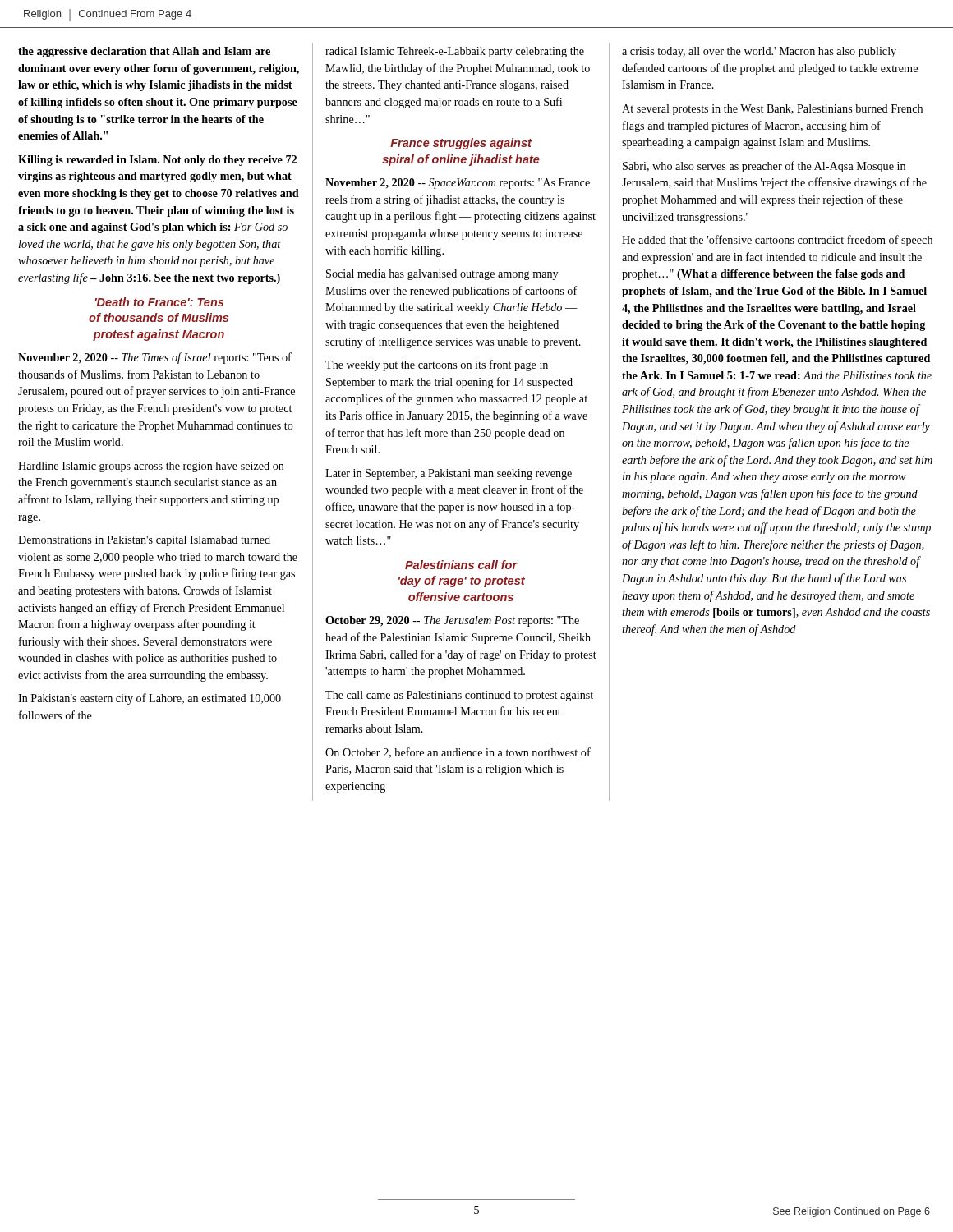Locate the text block starting "Killing is rewarded in Islam. Not only"
The height and width of the screenshot is (1232, 953).
point(159,219)
